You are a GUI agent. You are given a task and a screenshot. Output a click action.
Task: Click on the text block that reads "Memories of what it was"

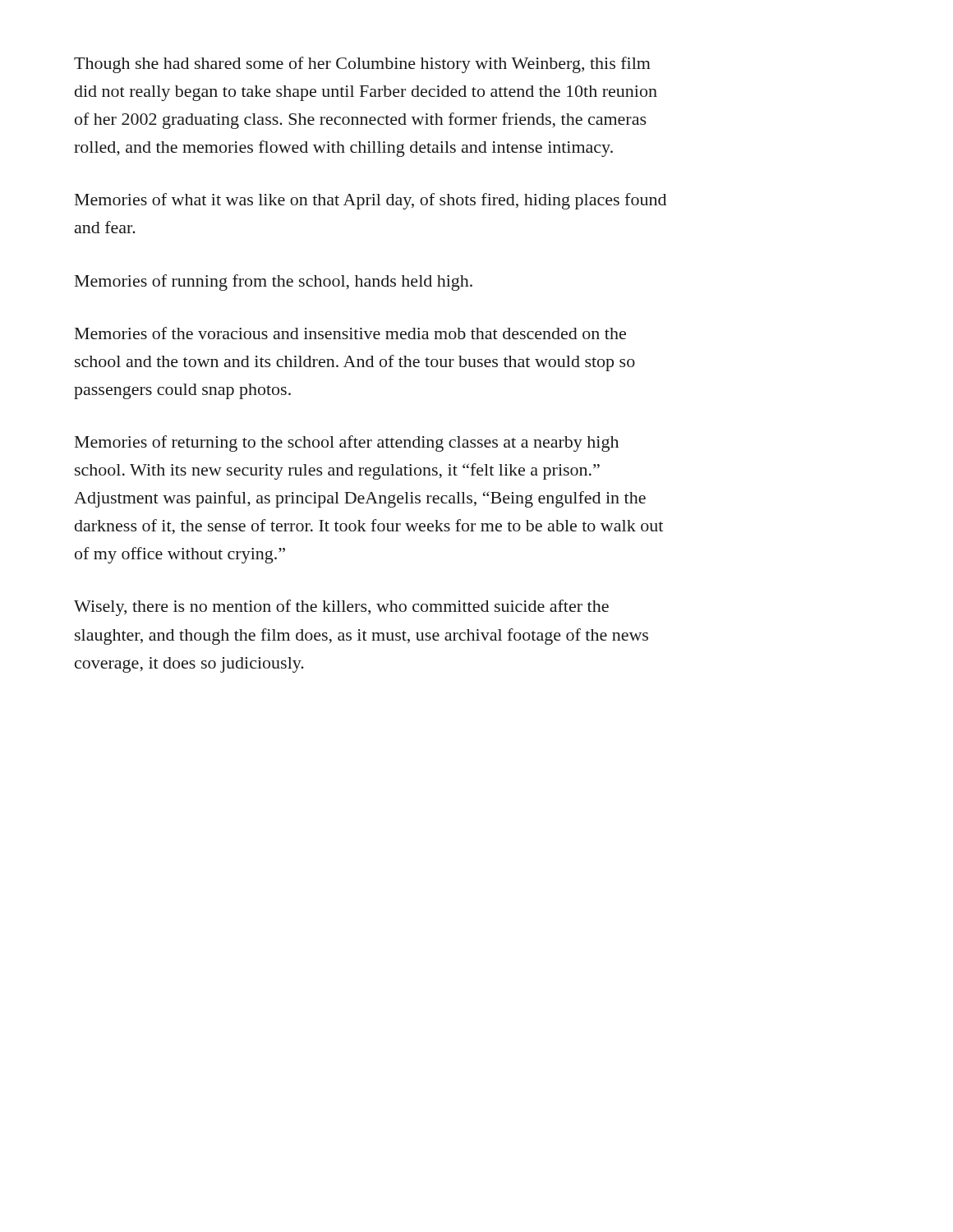click(x=370, y=214)
